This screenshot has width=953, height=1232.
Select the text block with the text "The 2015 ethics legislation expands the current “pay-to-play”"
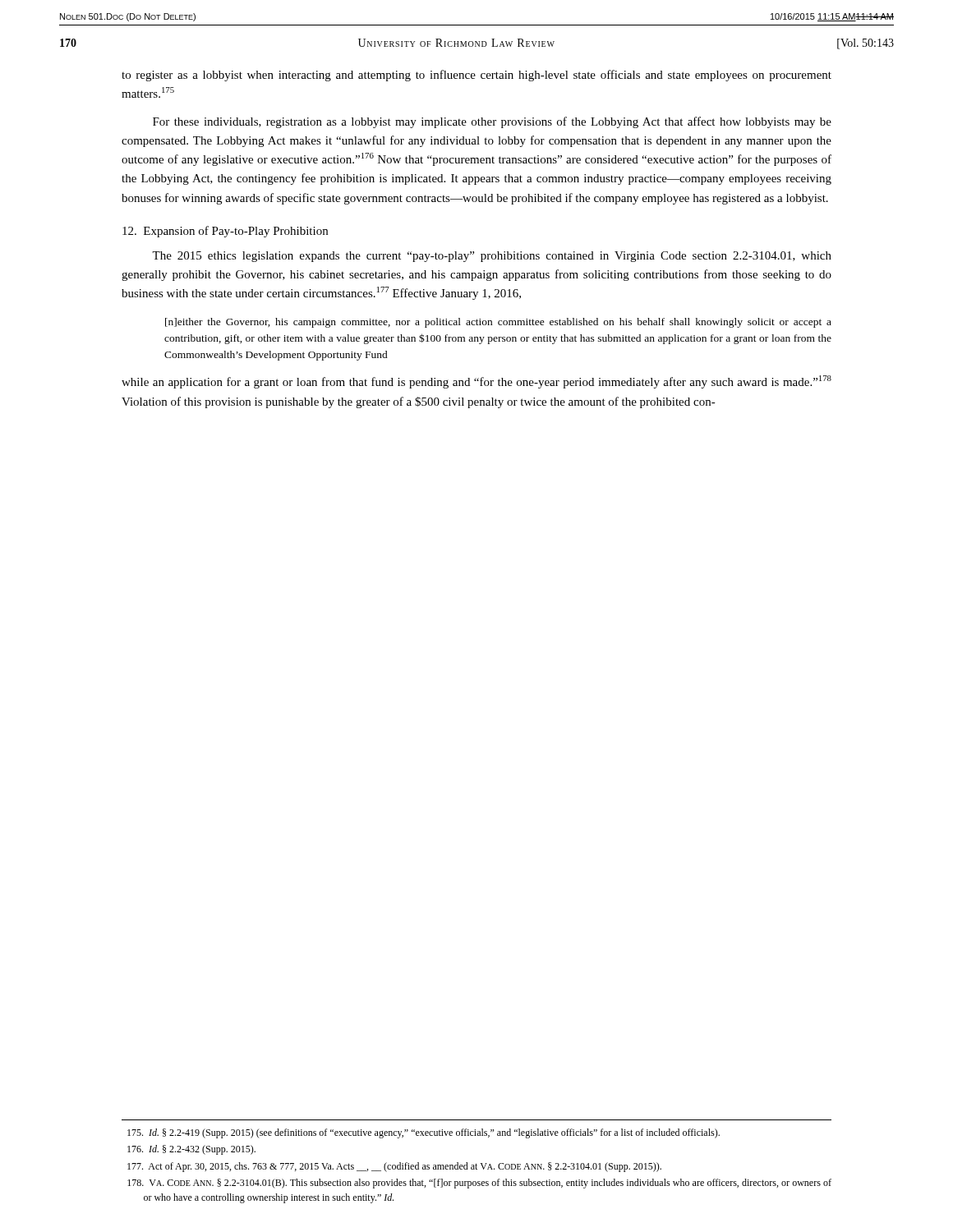click(476, 274)
